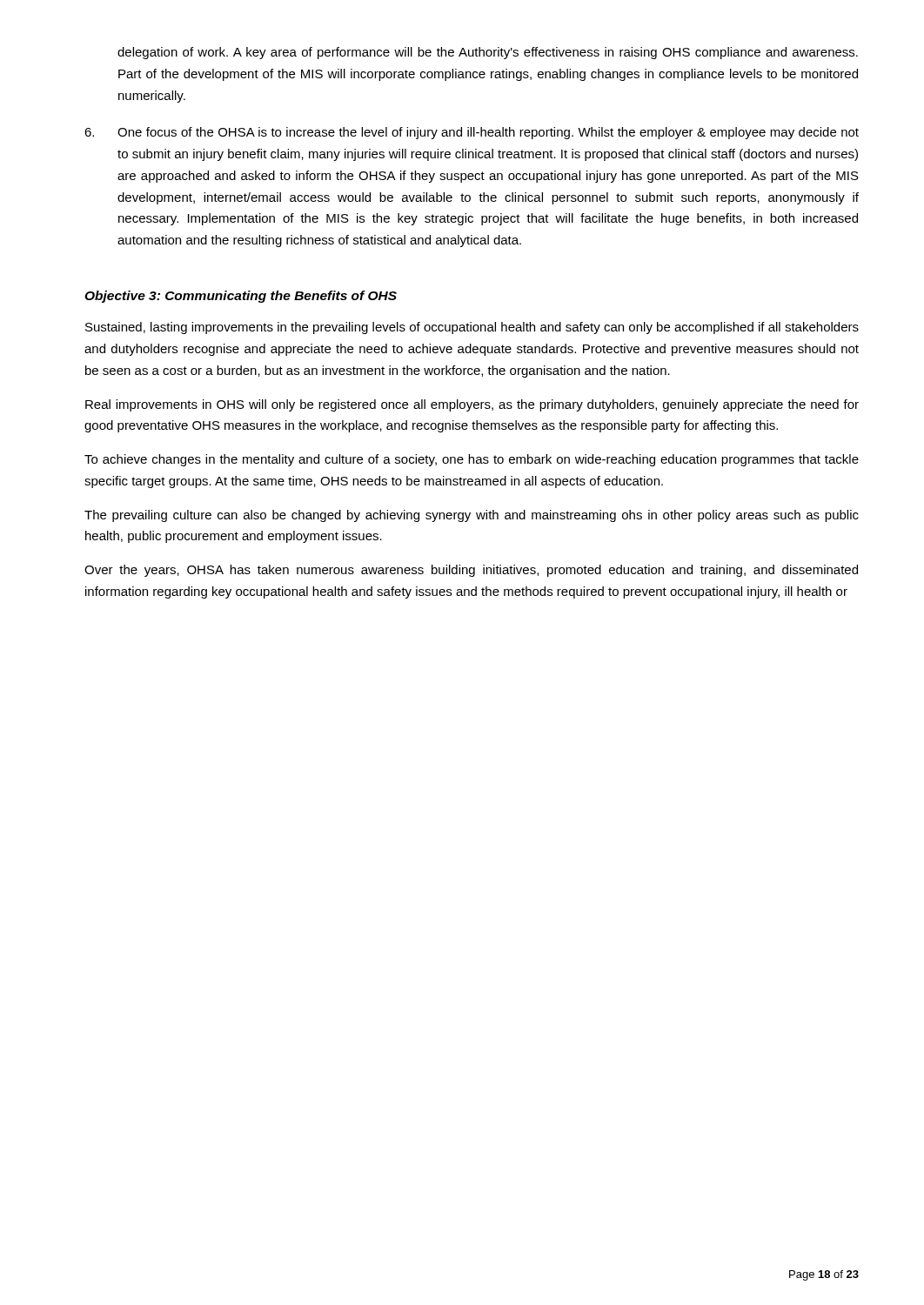The height and width of the screenshot is (1305, 924).
Task: Locate the text block containing "To achieve changes in the mentality and"
Action: (x=472, y=470)
